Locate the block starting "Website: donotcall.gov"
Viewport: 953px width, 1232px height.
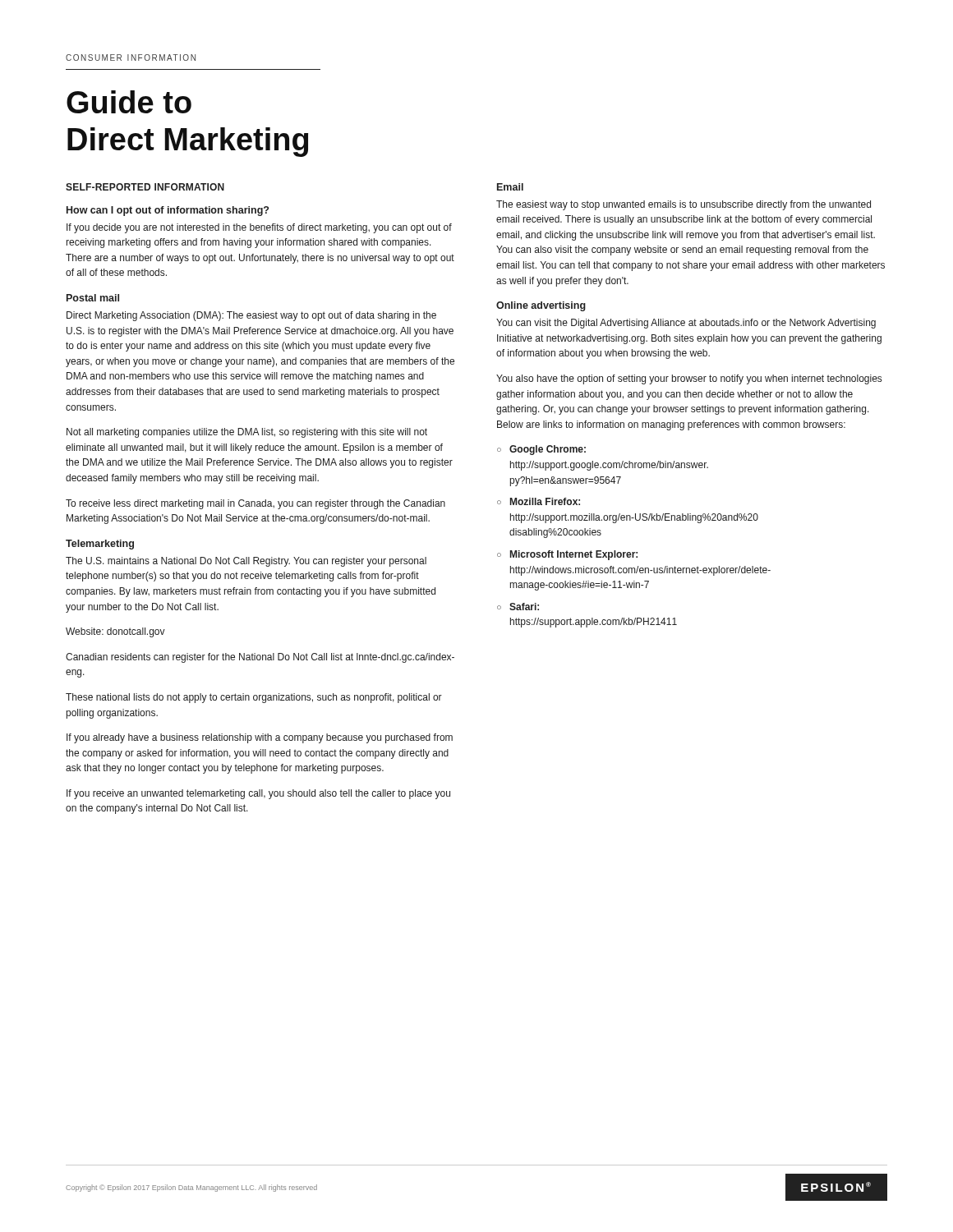115,632
